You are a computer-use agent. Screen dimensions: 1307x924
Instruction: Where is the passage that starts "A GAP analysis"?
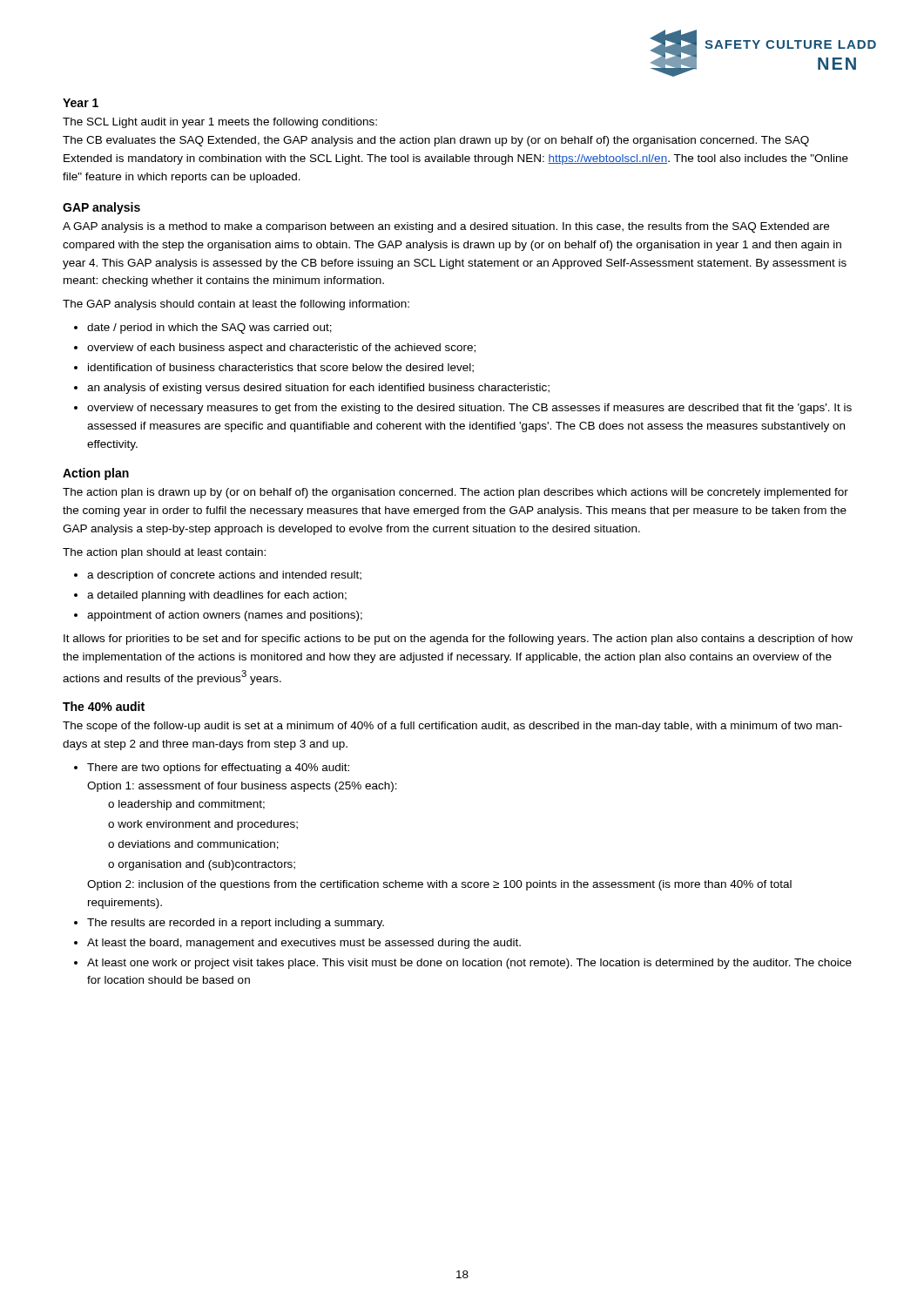click(455, 253)
